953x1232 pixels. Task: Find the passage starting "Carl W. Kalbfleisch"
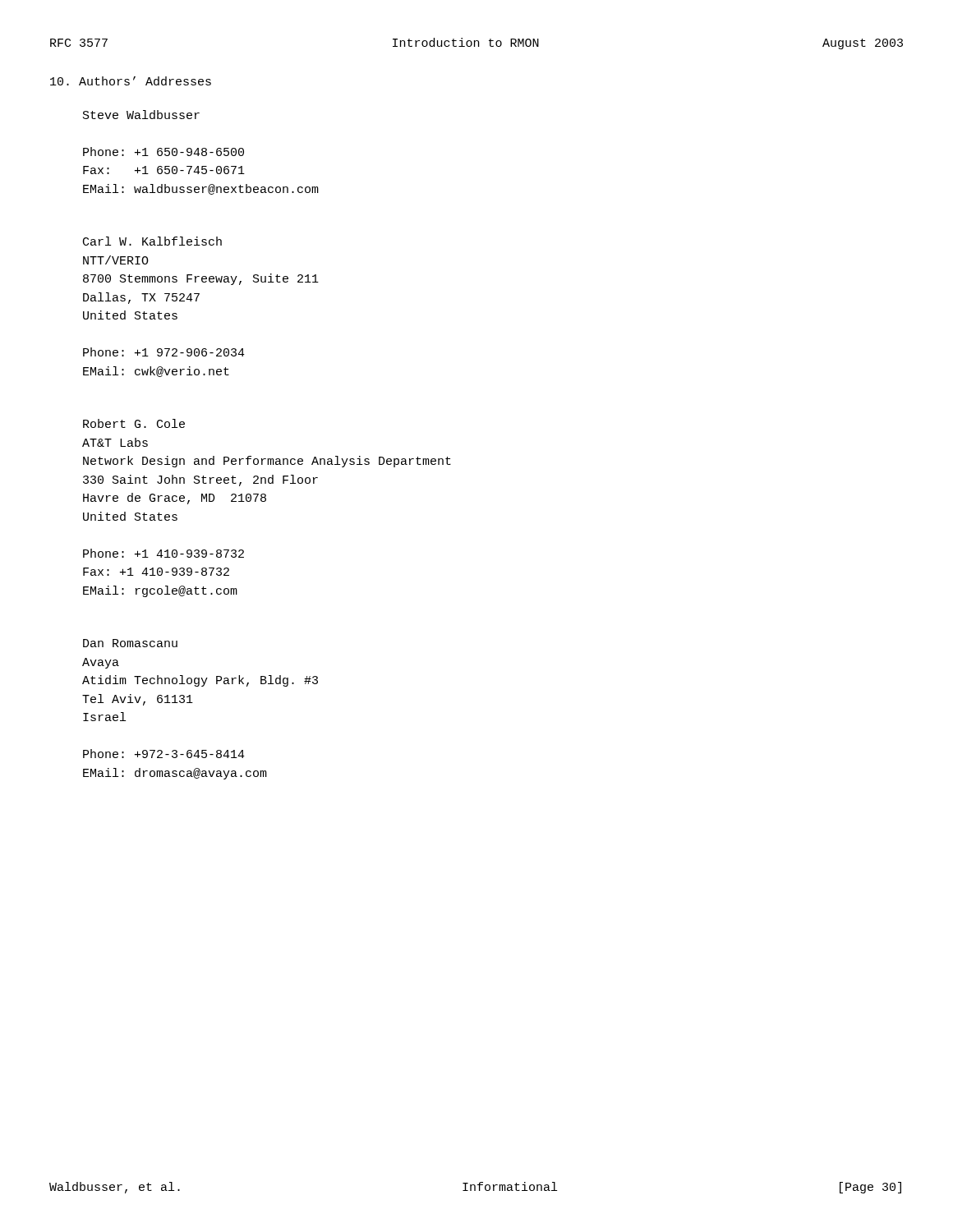pyautogui.click(x=200, y=307)
